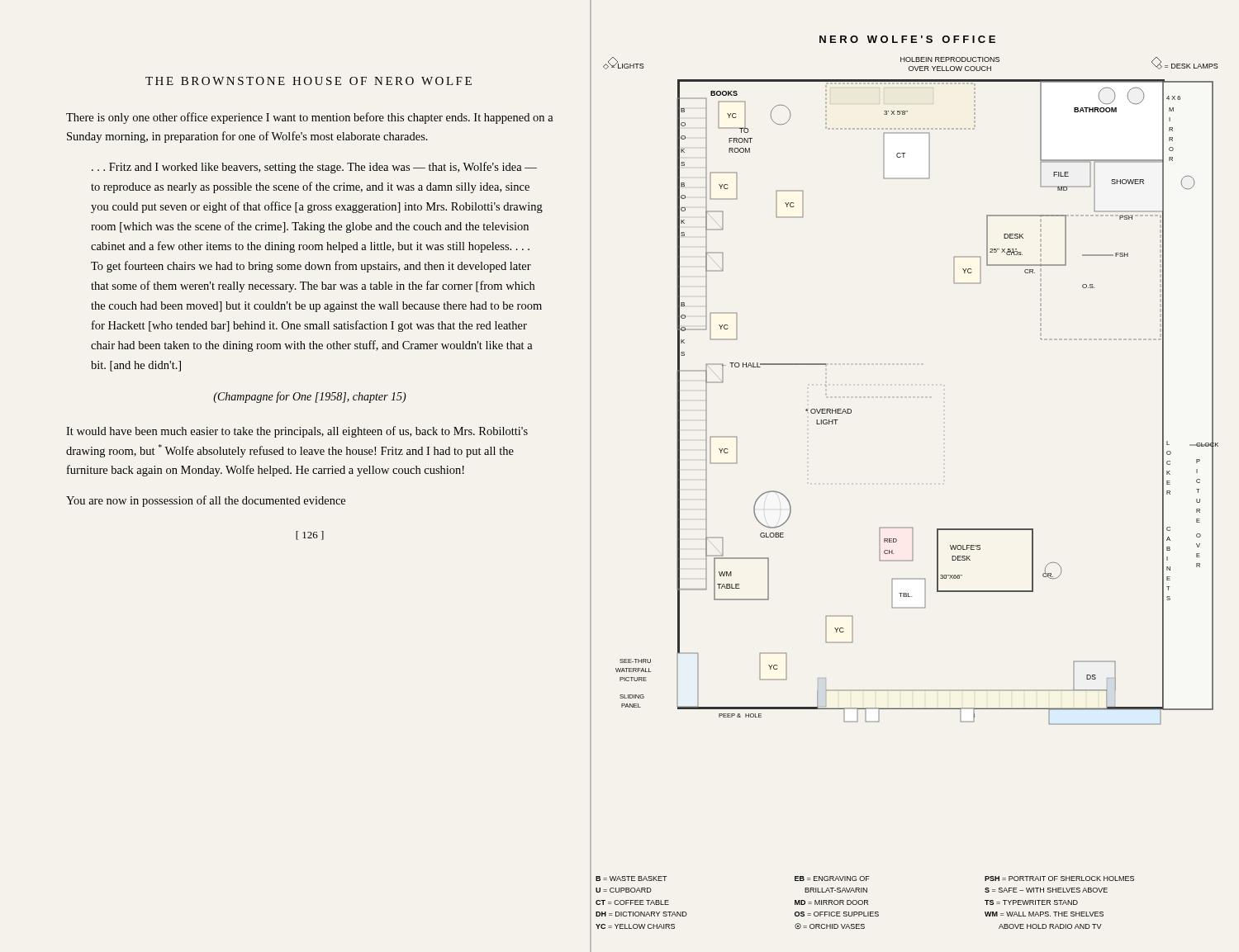
Task: Select the engineering diagram
Action: click(907, 438)
